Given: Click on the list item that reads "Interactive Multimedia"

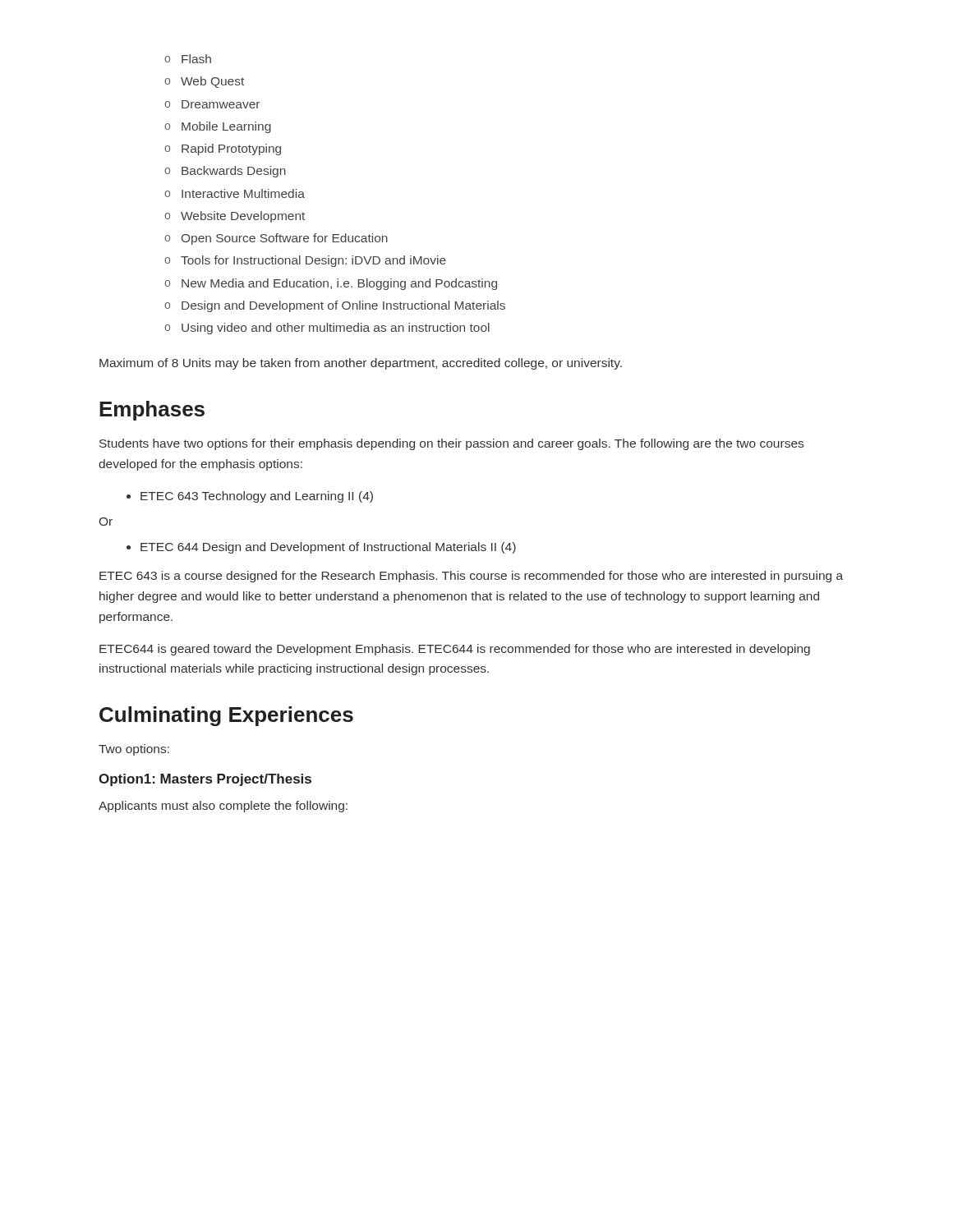Looking at the screenshot, I should 235,193.
